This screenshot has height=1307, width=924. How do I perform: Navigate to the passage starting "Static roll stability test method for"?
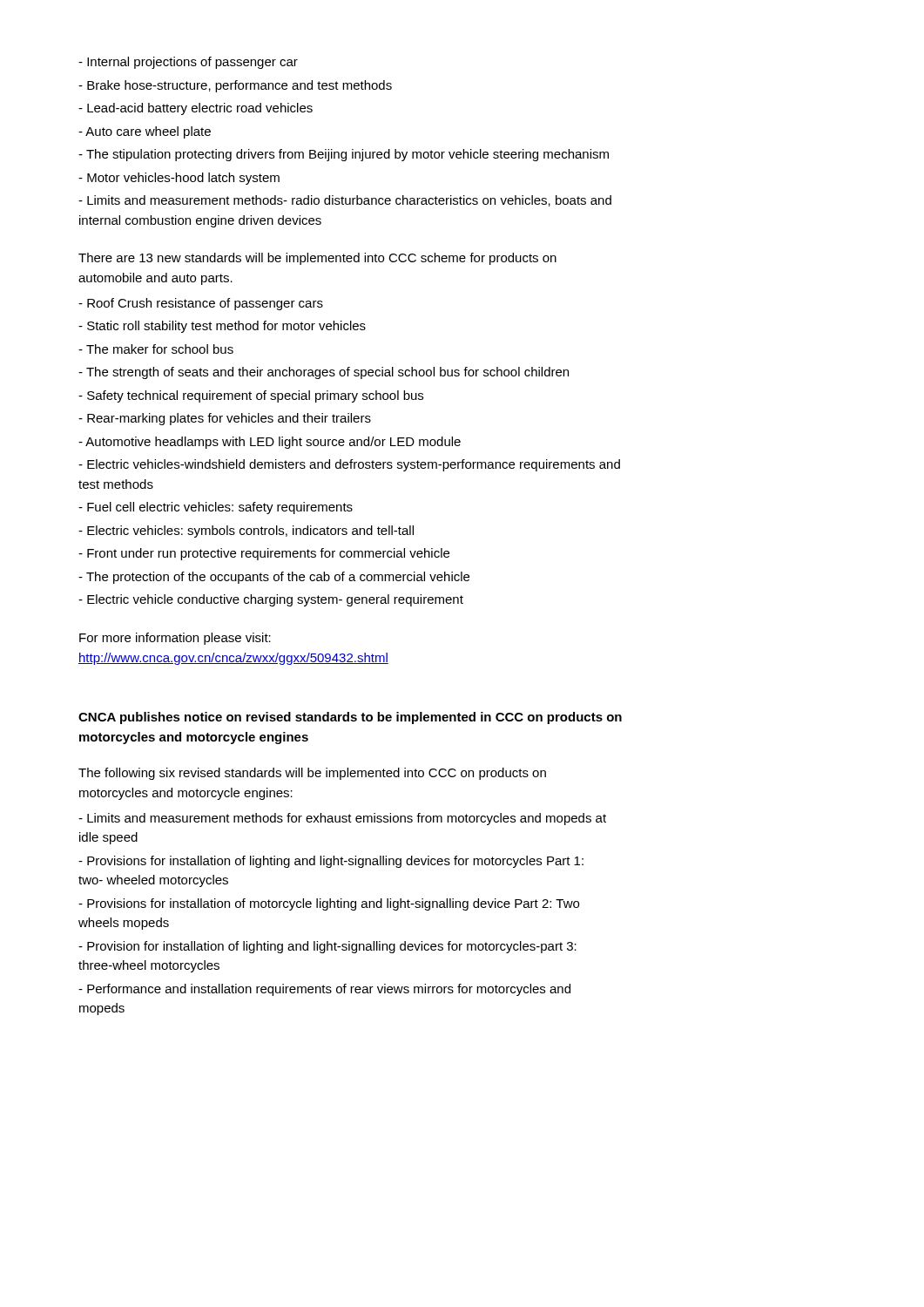point(222,325)
